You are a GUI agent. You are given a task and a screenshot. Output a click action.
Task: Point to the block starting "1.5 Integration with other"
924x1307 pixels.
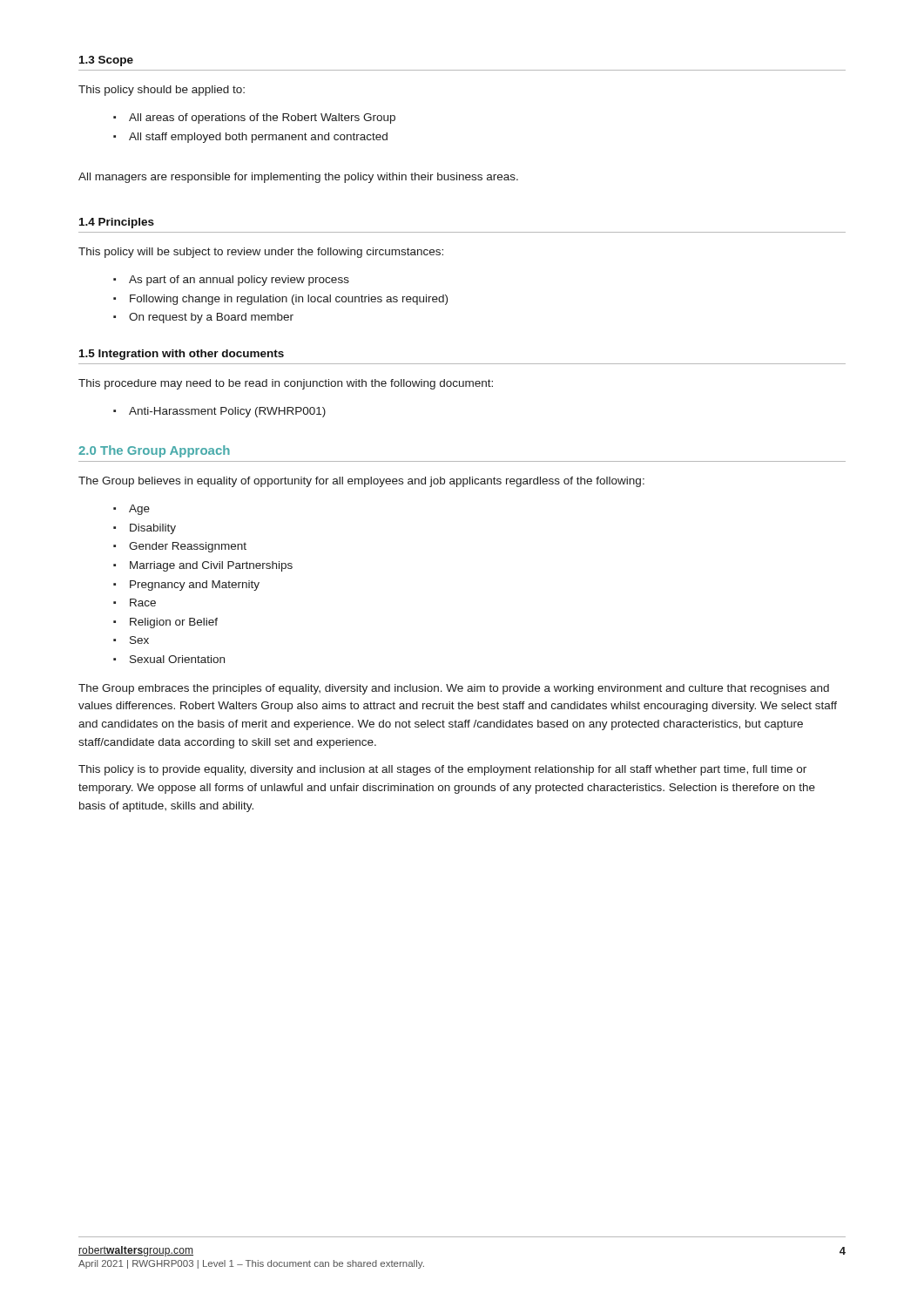point(181,353)
